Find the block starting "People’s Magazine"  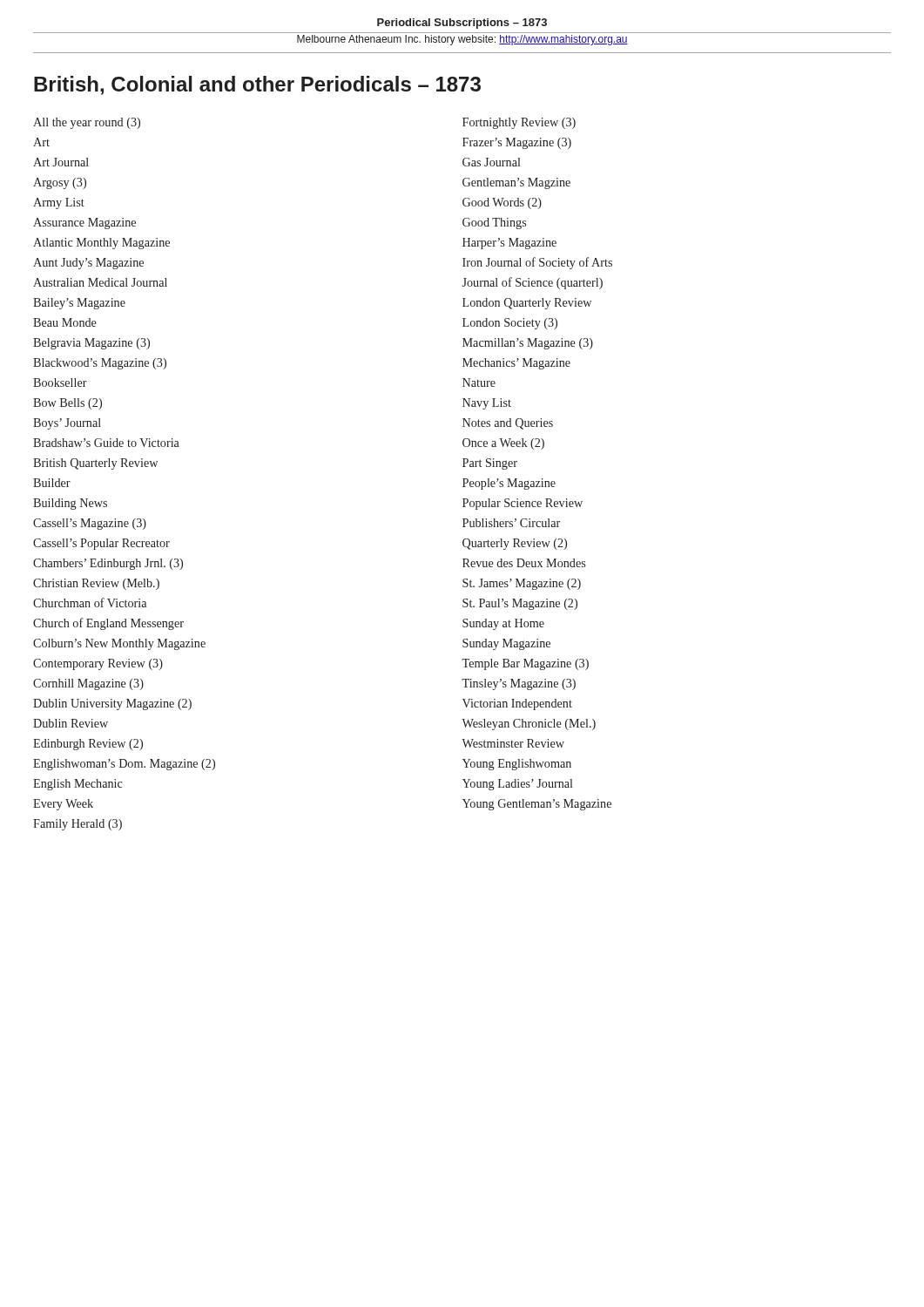coord(509,484)
